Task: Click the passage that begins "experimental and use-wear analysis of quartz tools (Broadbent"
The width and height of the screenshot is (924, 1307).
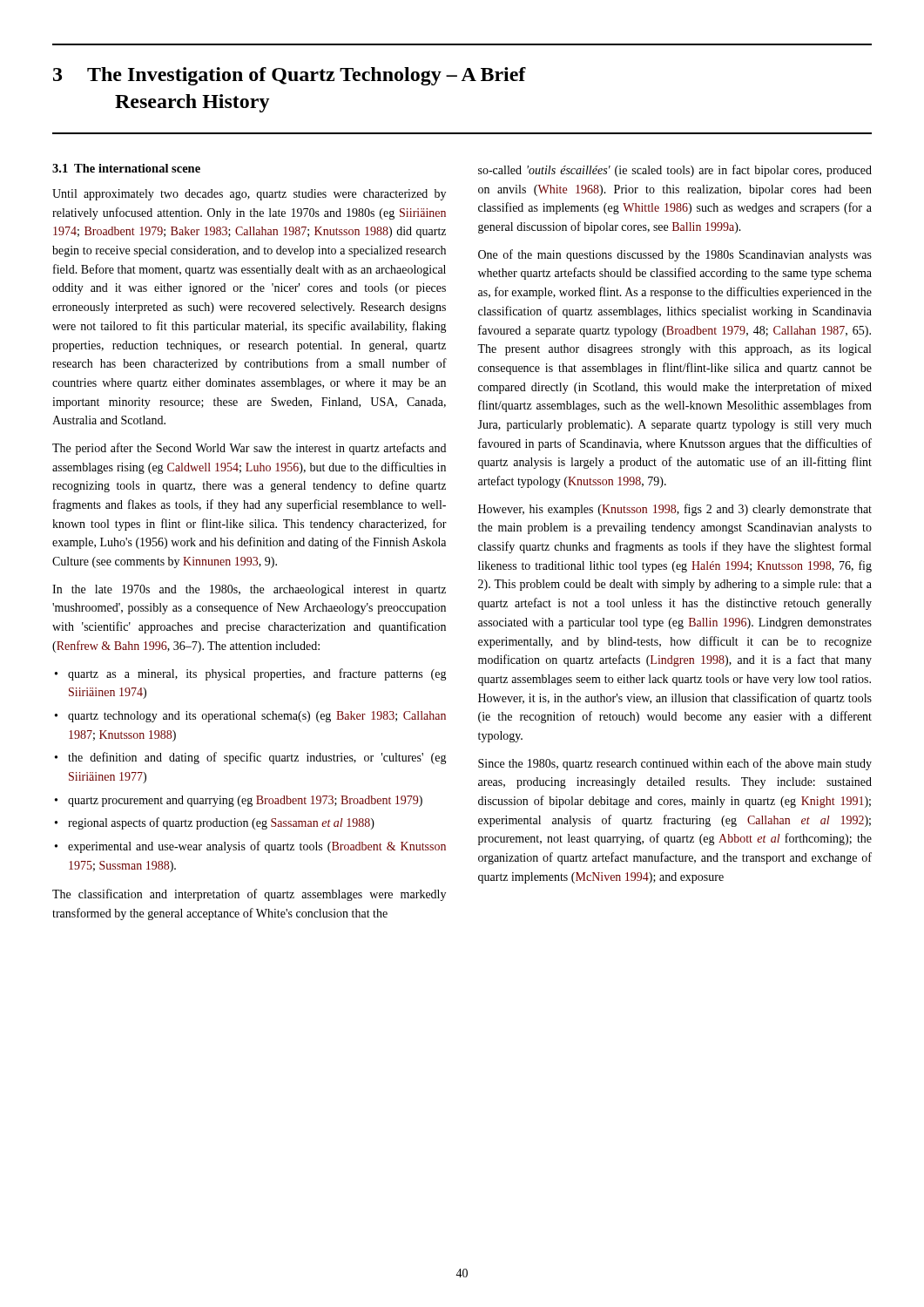Action: coord(257,856)
